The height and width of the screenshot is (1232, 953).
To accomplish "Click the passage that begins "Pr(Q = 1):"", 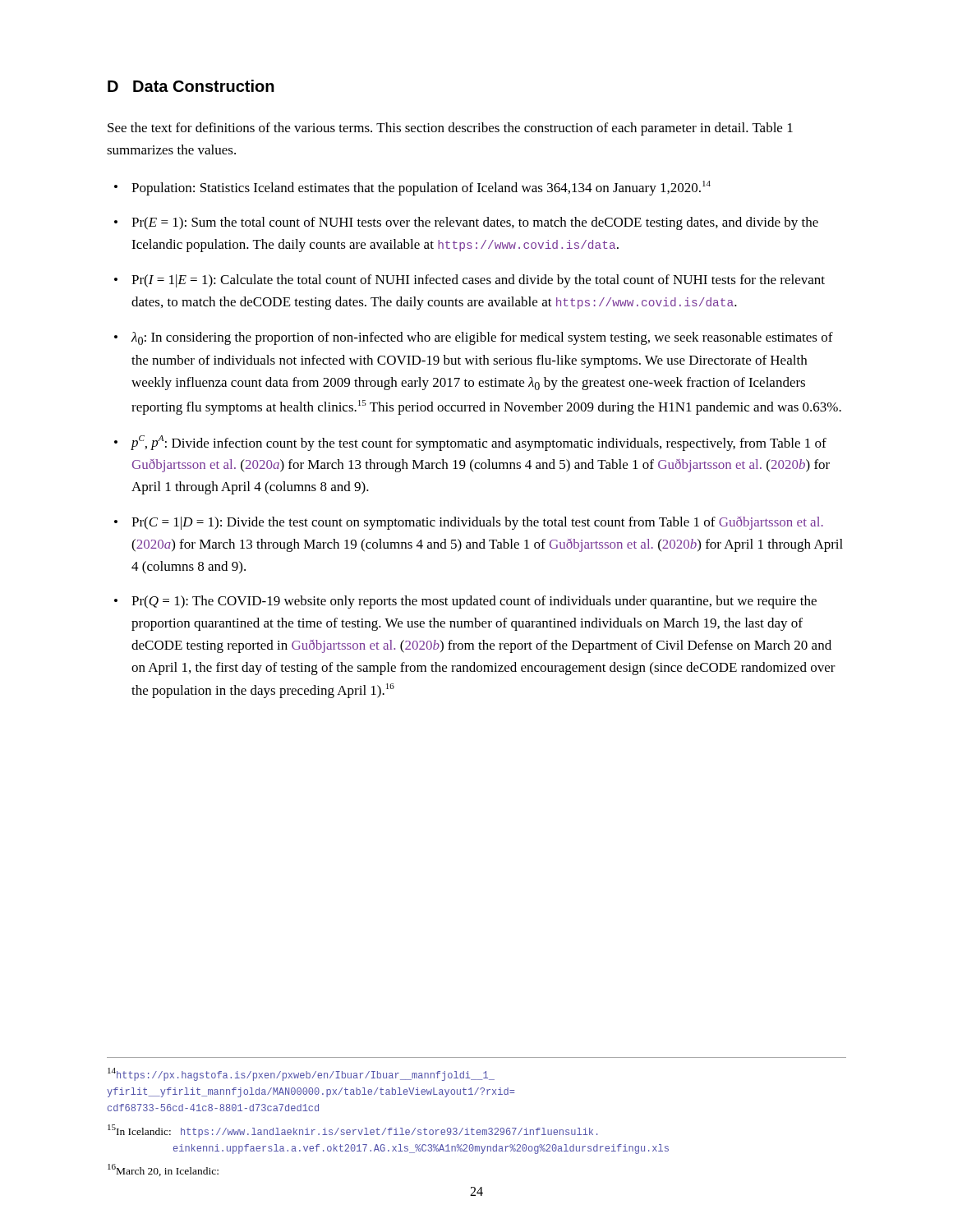I will 483,646.
